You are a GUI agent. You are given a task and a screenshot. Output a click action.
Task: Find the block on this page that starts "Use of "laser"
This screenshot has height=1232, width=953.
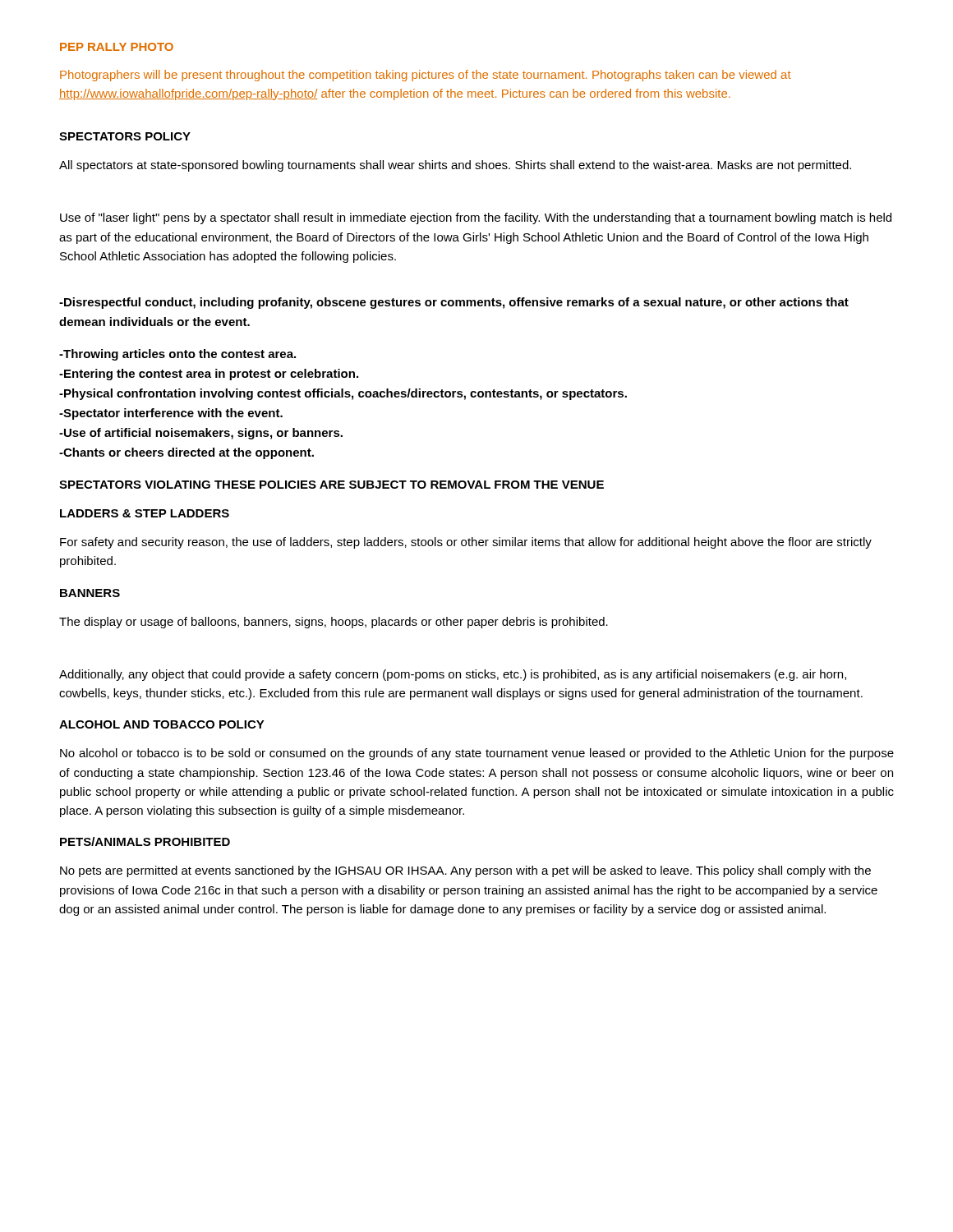point(476,237)
